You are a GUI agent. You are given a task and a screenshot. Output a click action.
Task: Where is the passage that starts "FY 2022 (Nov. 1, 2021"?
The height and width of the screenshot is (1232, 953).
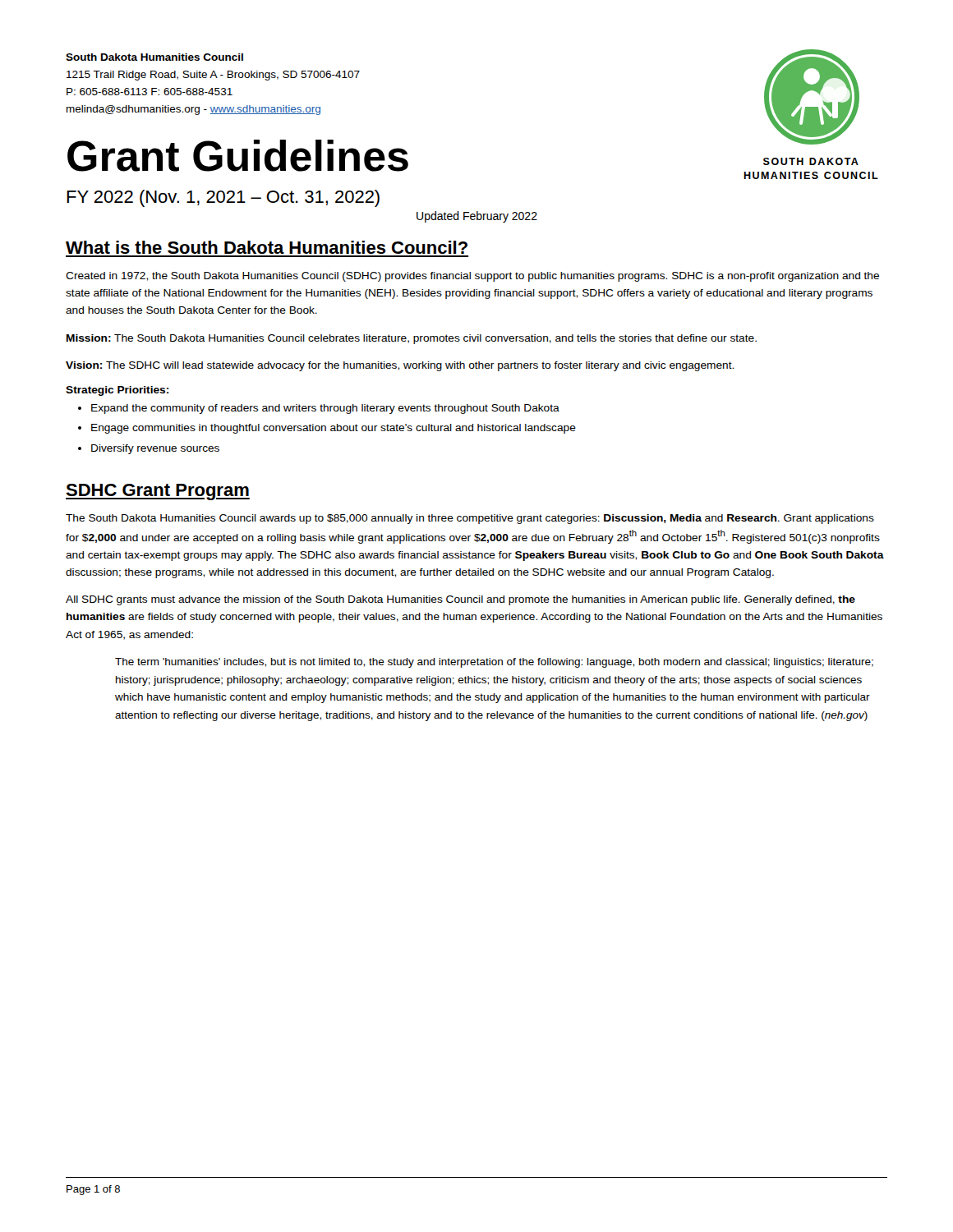coord(223,197)
